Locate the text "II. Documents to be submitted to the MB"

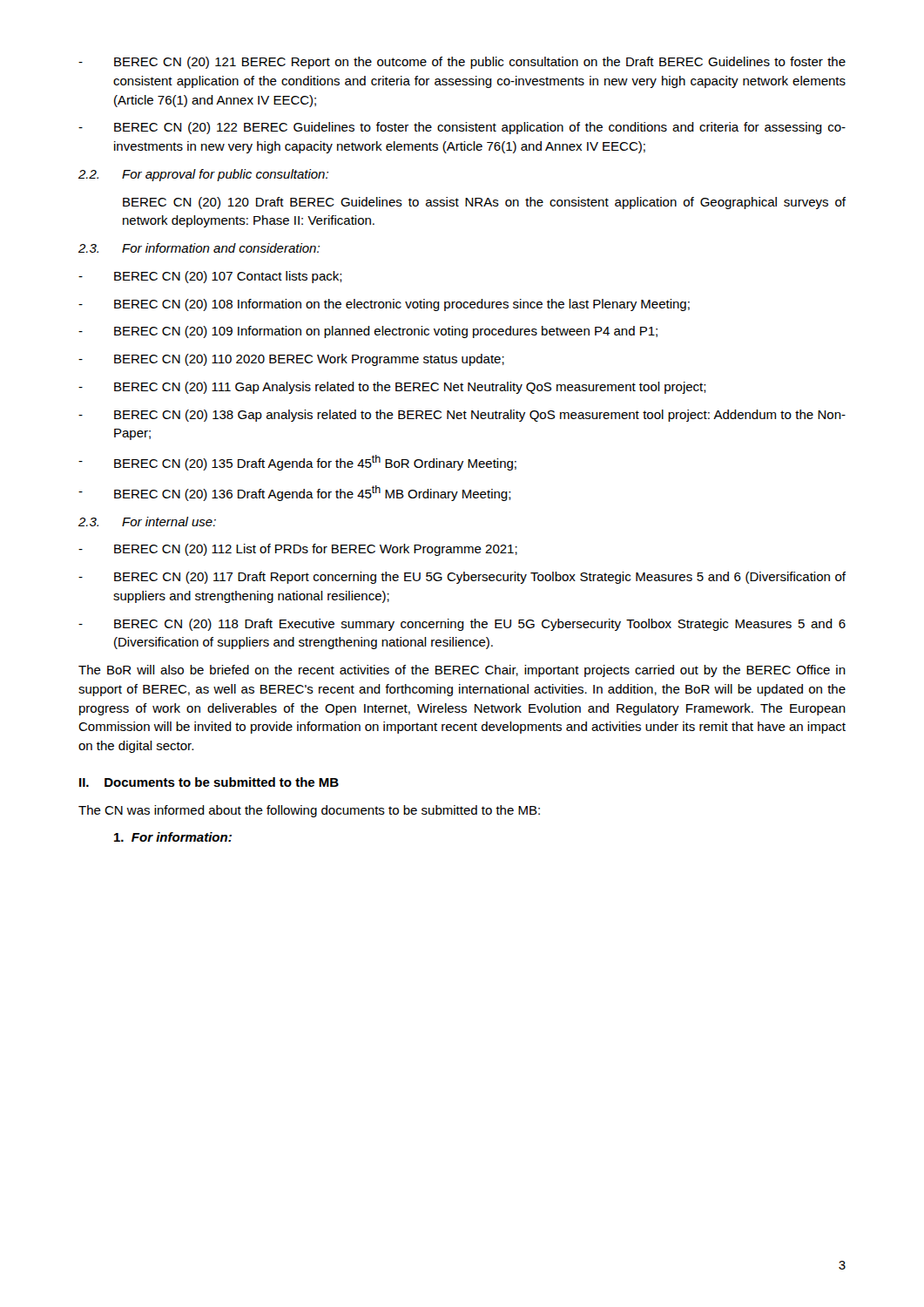pos(209,782)
